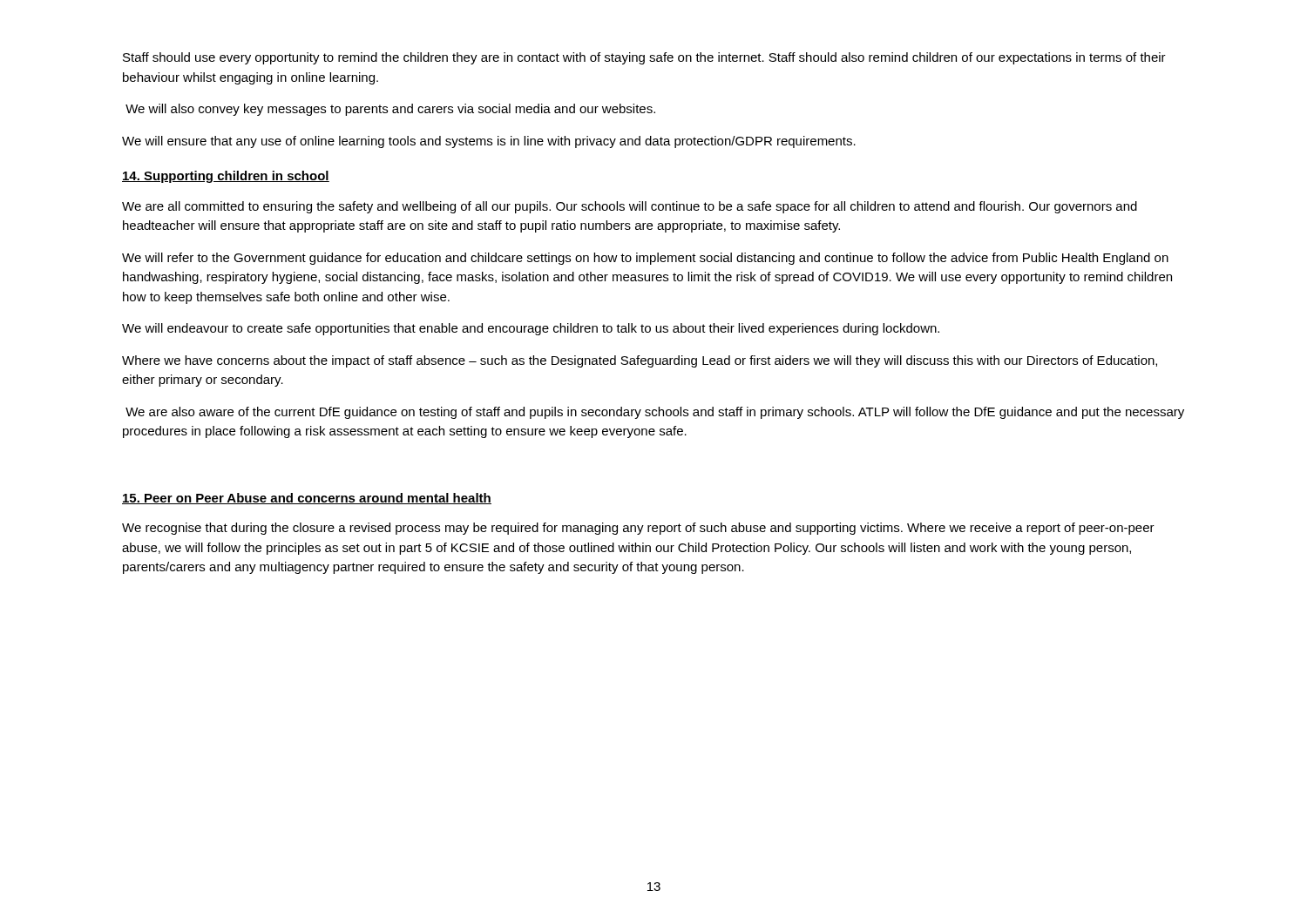Point to the block beginning "We will refer to the"

point(647,277)
